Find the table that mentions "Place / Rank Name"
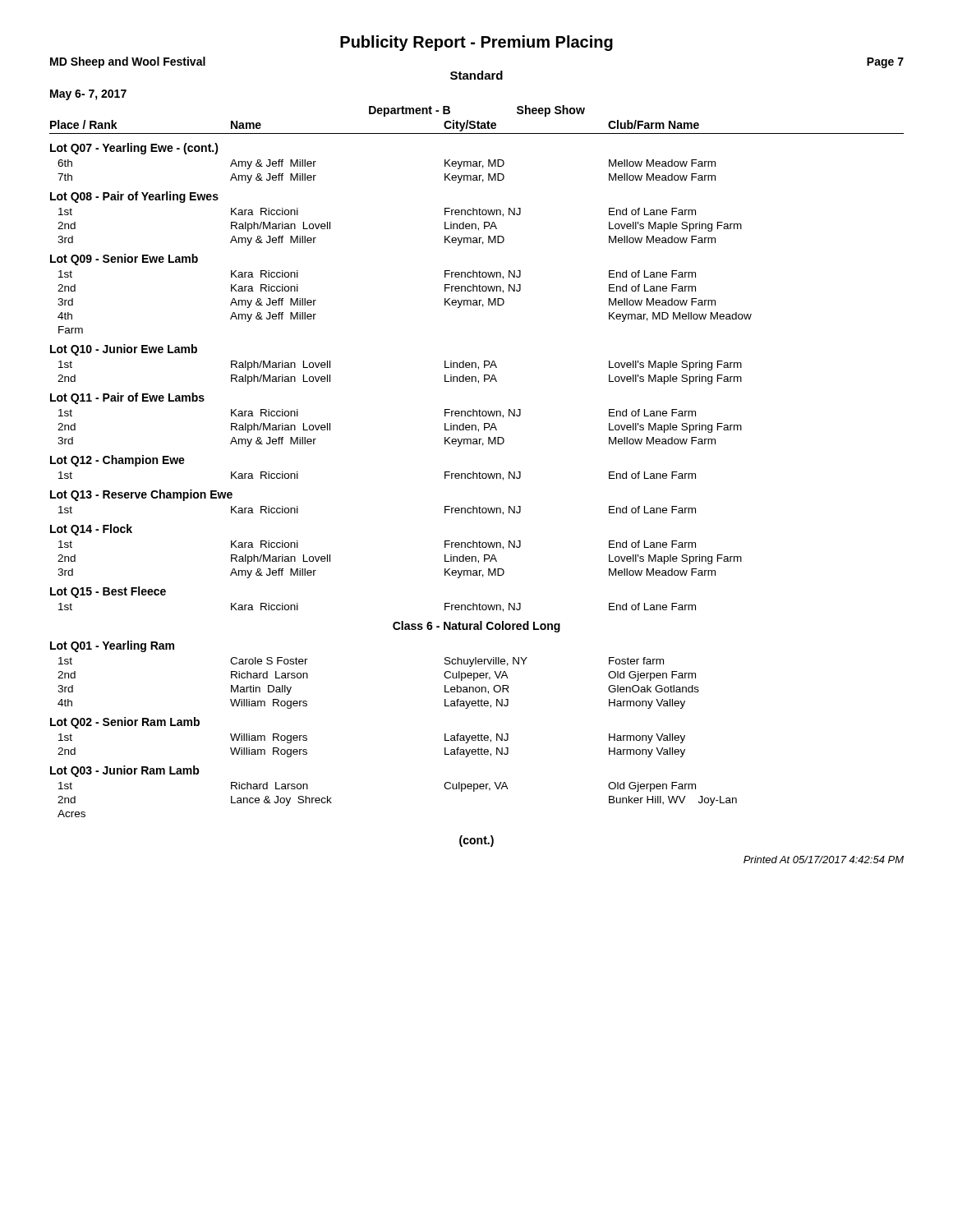Viewport: 953px width, 1232px height. pyautogui.click(x=476, y=469)
